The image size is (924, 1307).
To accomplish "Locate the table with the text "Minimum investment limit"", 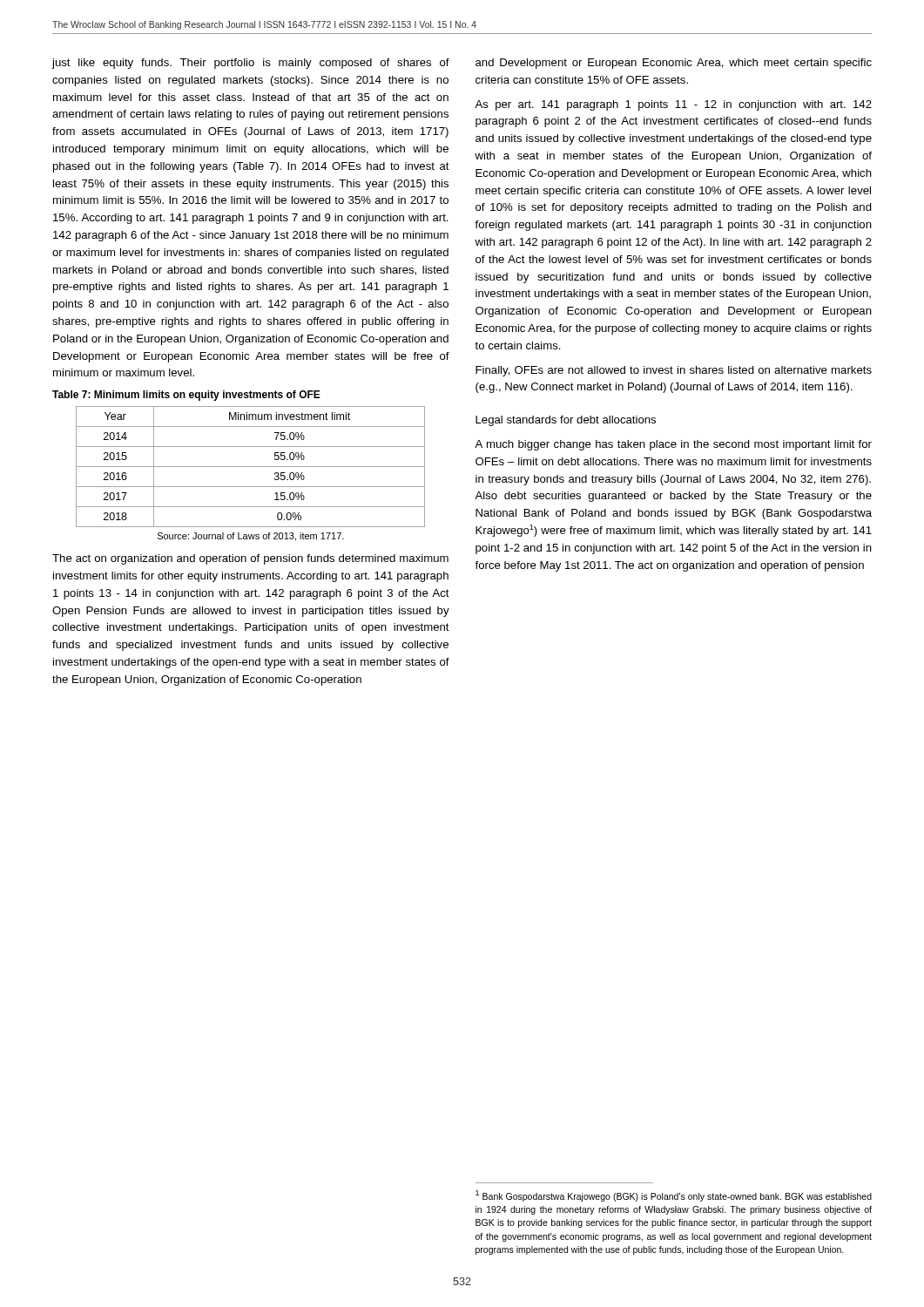I will click(251, 467).
